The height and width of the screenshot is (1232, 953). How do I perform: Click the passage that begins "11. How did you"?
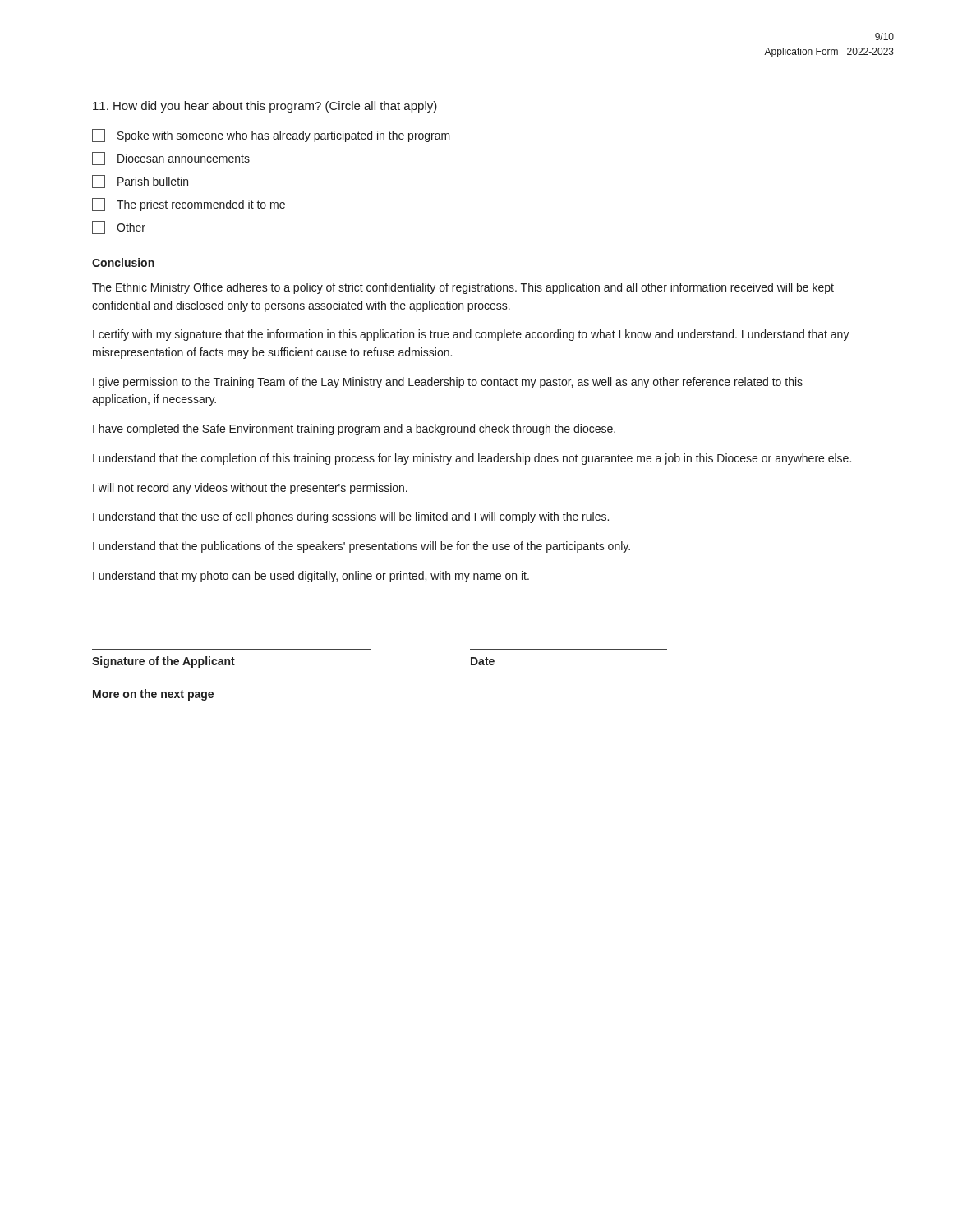[x=265, y=106]
